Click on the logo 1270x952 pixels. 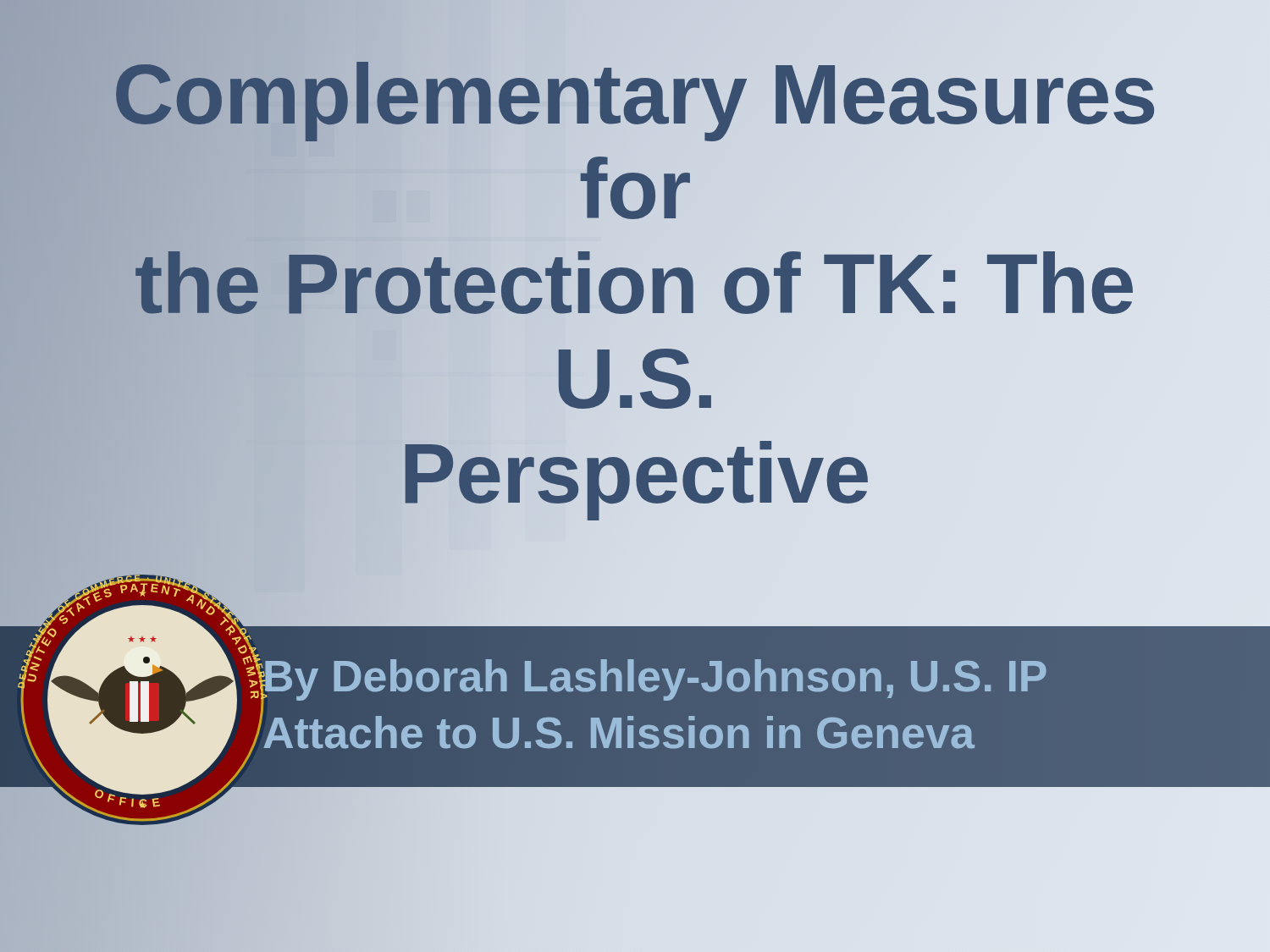142,700
